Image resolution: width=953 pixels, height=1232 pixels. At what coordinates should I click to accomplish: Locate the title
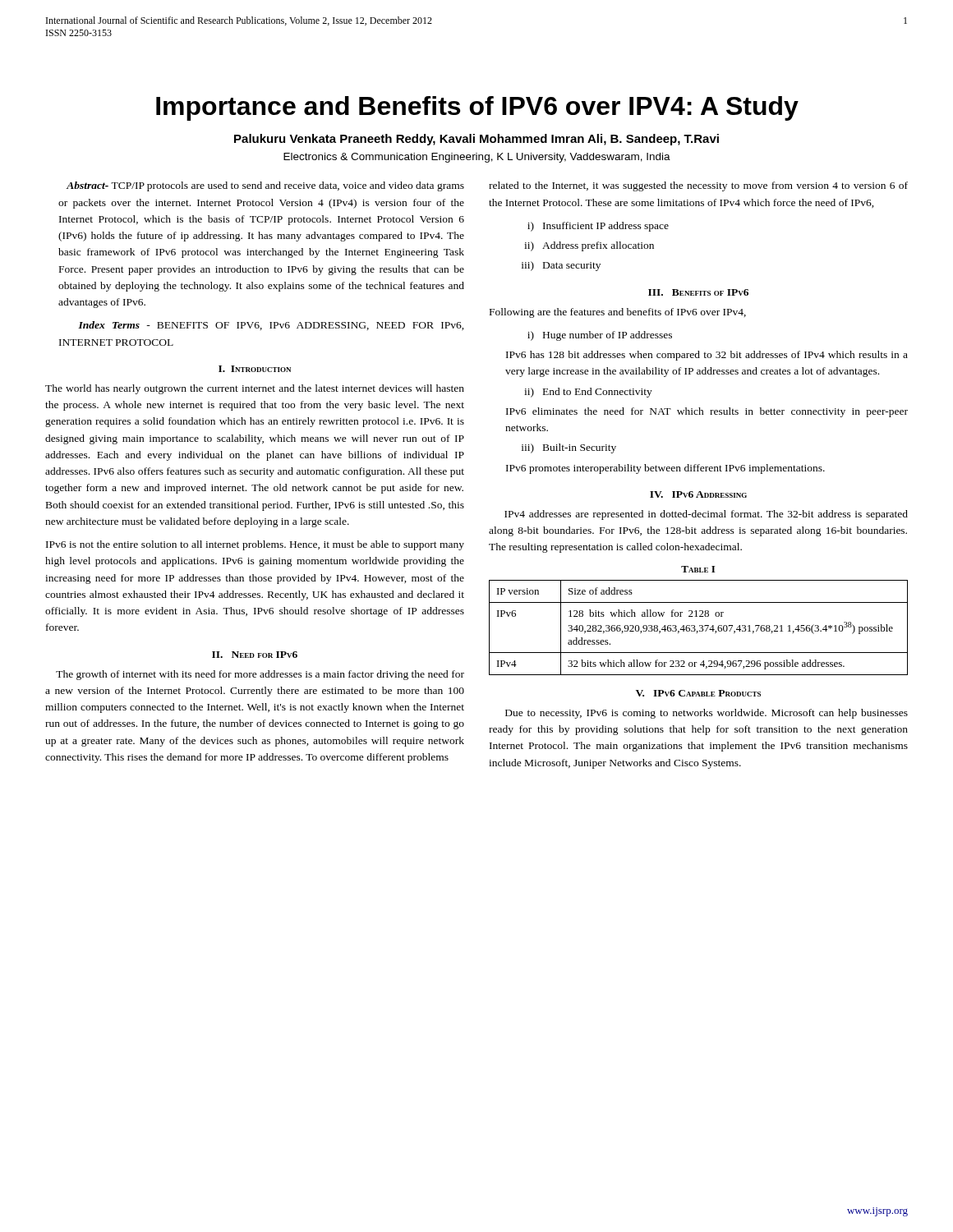click(x=476, y=106)
